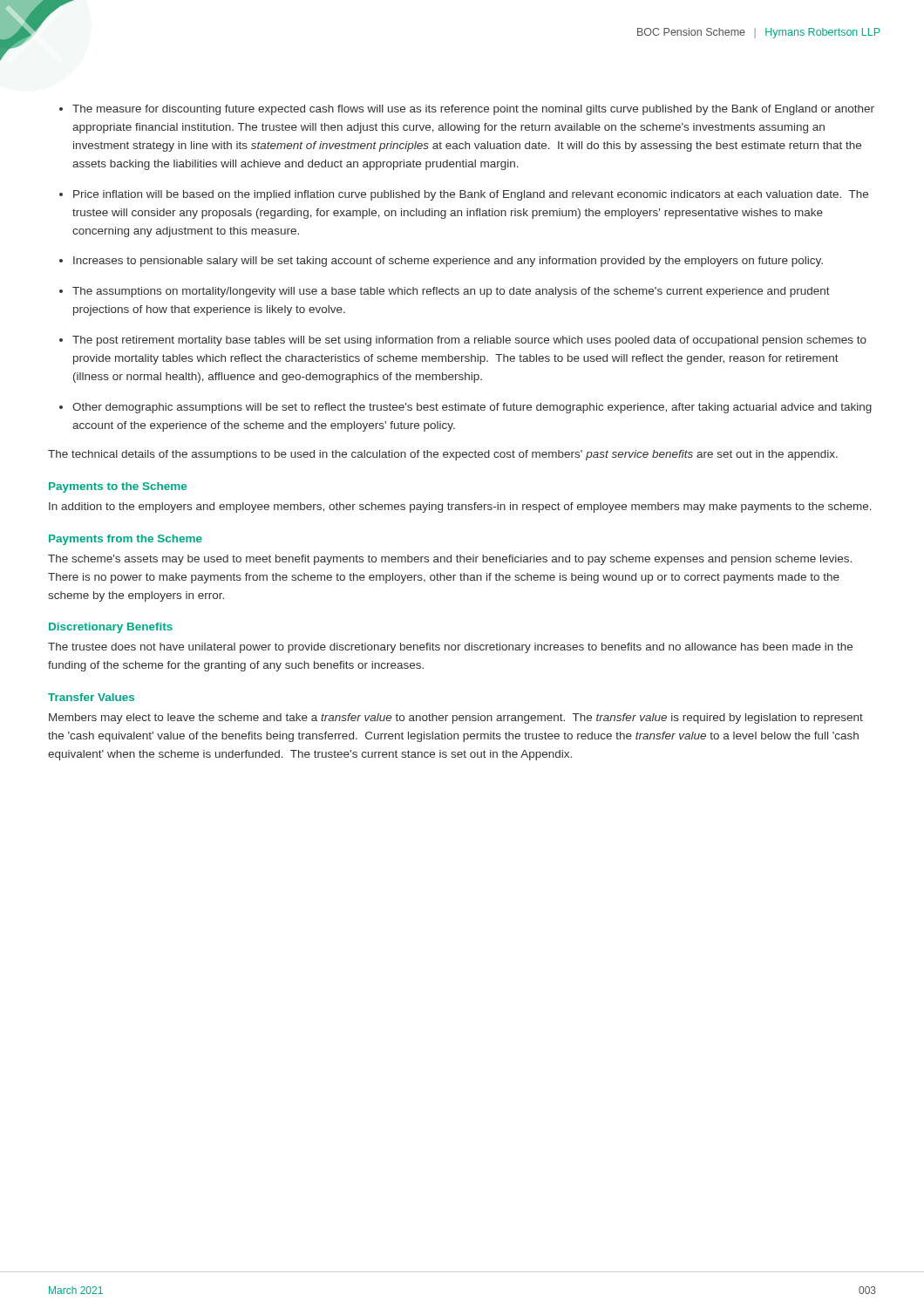Locate the section header that reads "Discretionary Benefits"
Viewport: 924px width, 1308px height.
(110, 627)
